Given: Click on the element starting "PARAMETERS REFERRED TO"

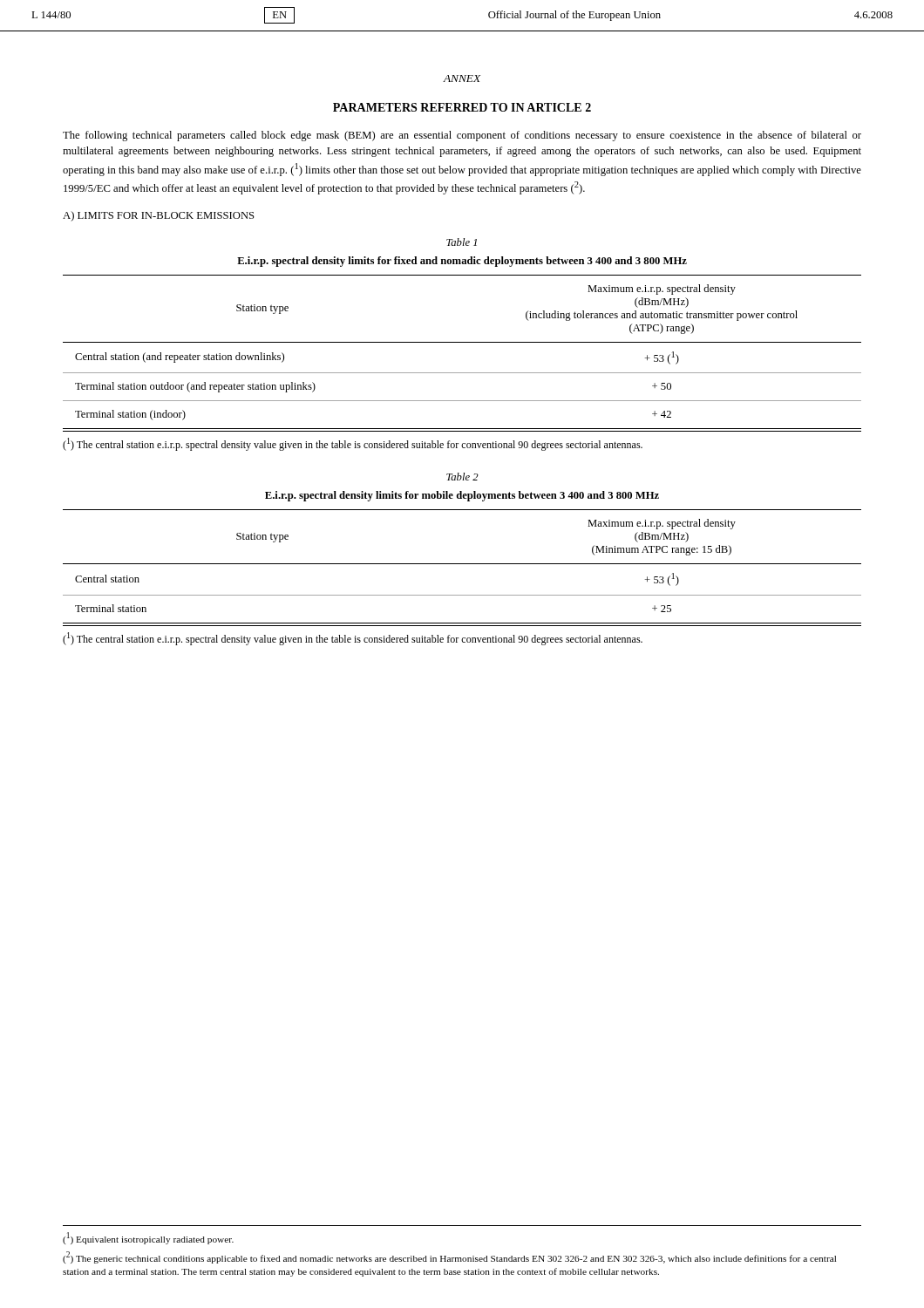Looking at the screenshot, I should pos(462,108).
